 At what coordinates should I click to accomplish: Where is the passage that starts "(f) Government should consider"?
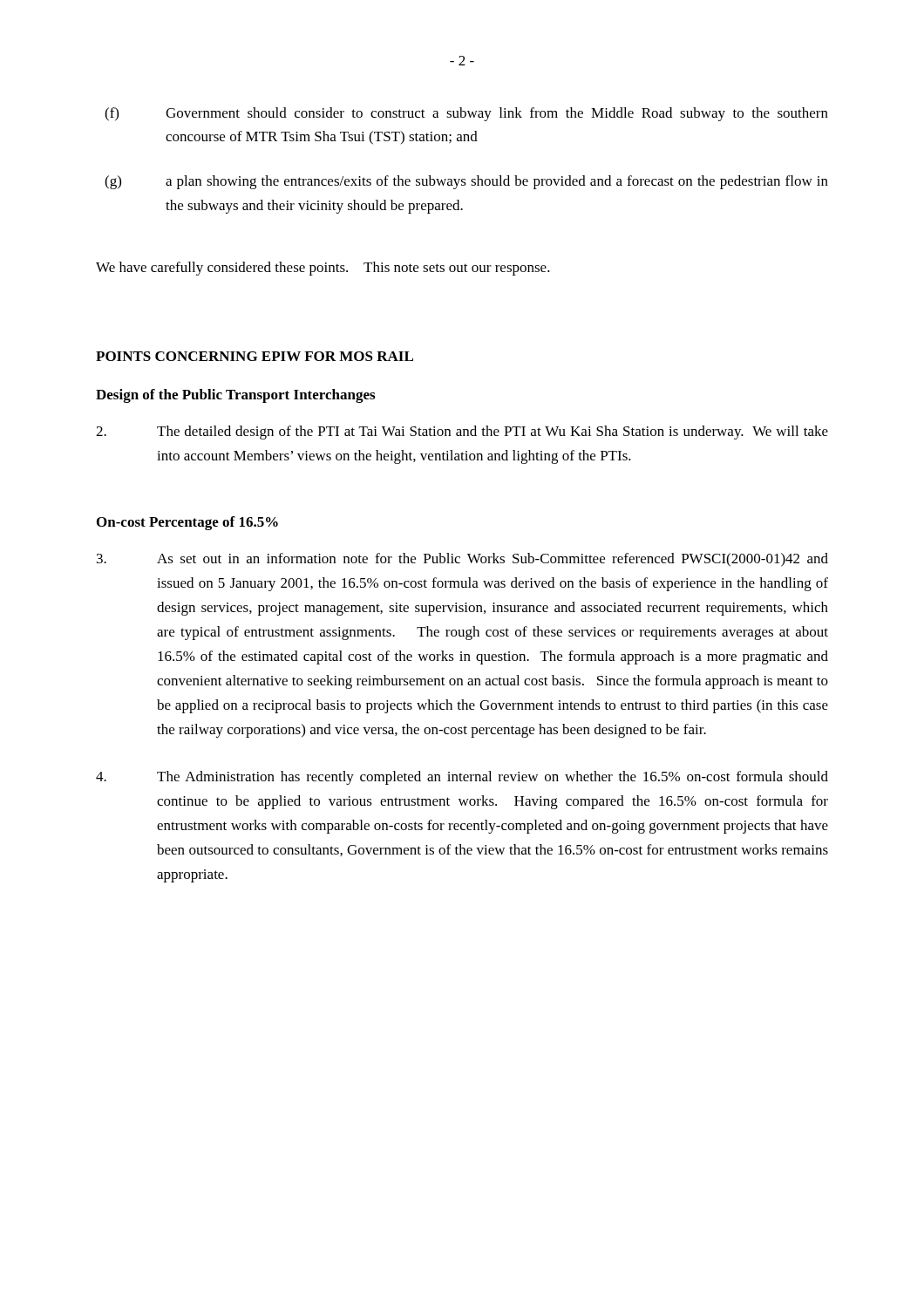462,125
